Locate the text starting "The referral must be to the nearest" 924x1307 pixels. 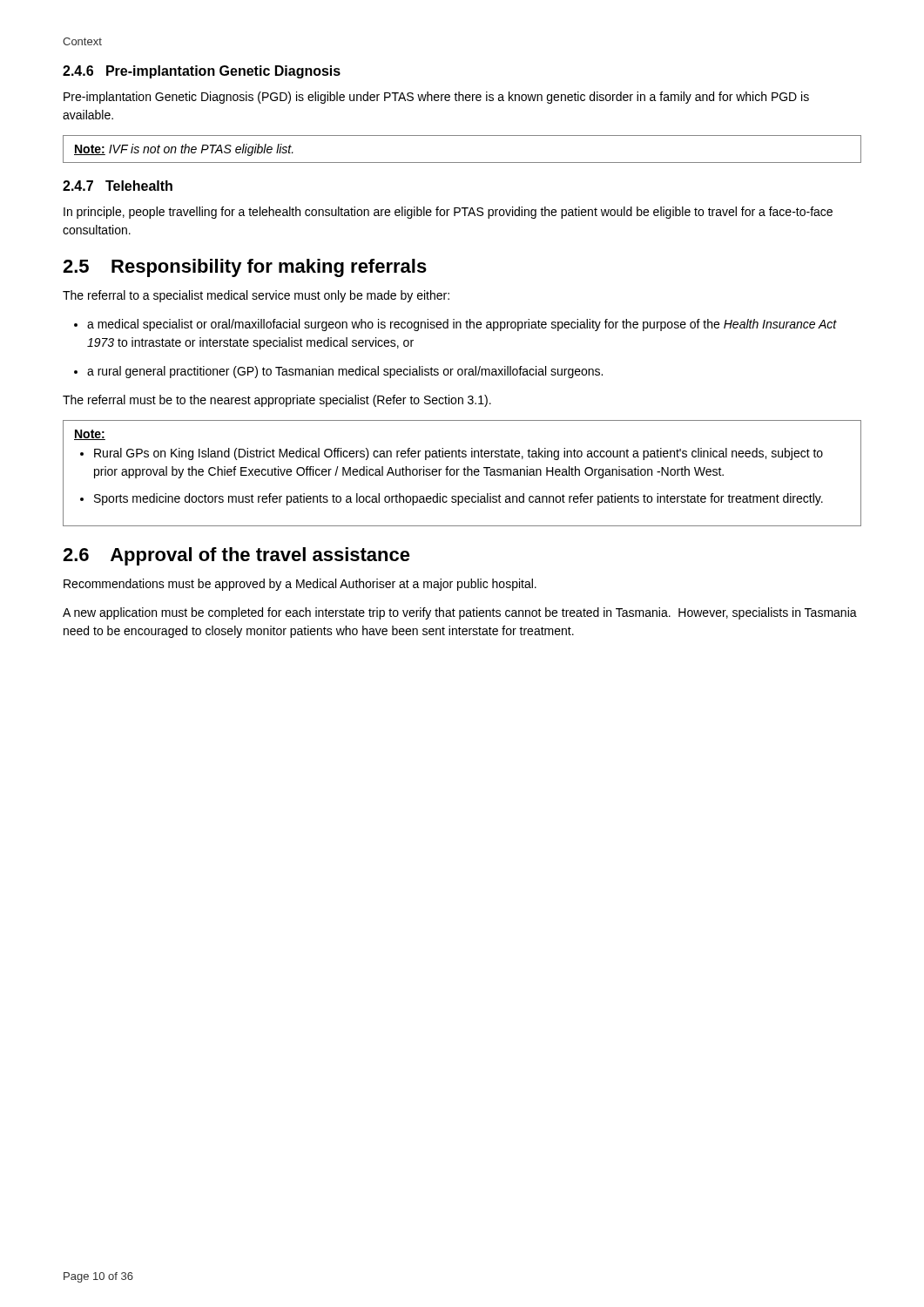(x=462, y=400)
